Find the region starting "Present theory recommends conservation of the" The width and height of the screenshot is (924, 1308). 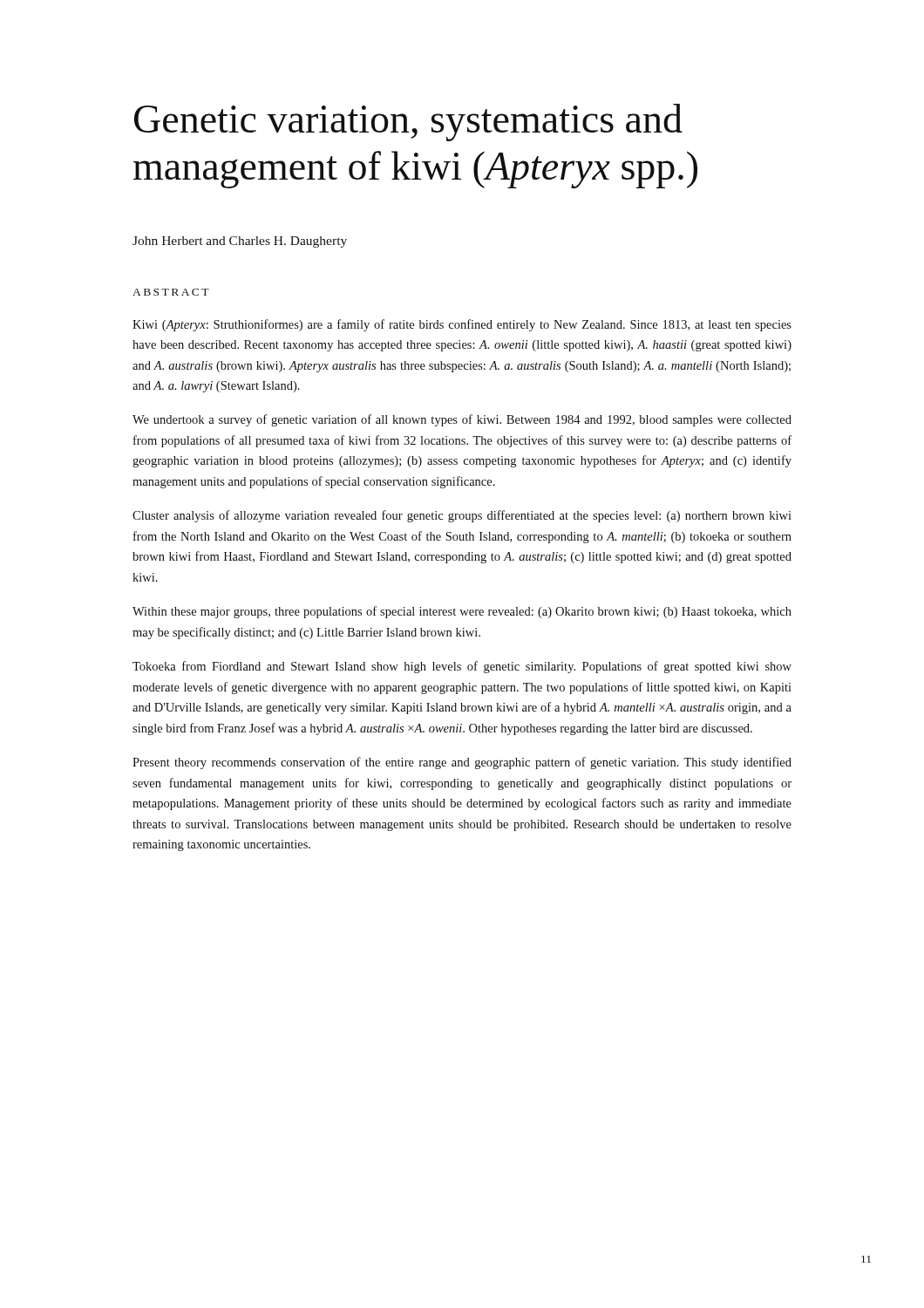tap(462, 803)
